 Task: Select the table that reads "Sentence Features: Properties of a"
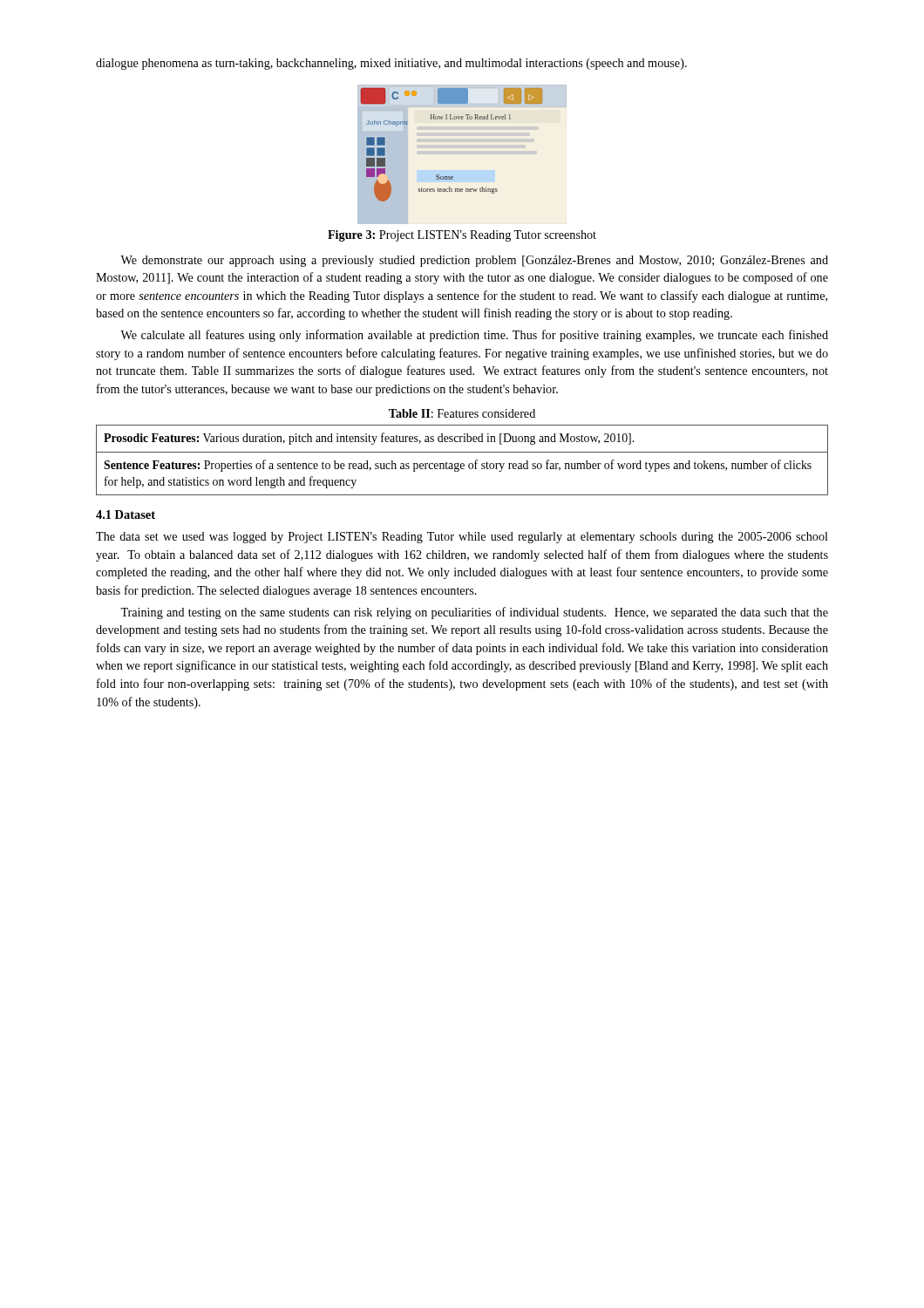[462, 460]
